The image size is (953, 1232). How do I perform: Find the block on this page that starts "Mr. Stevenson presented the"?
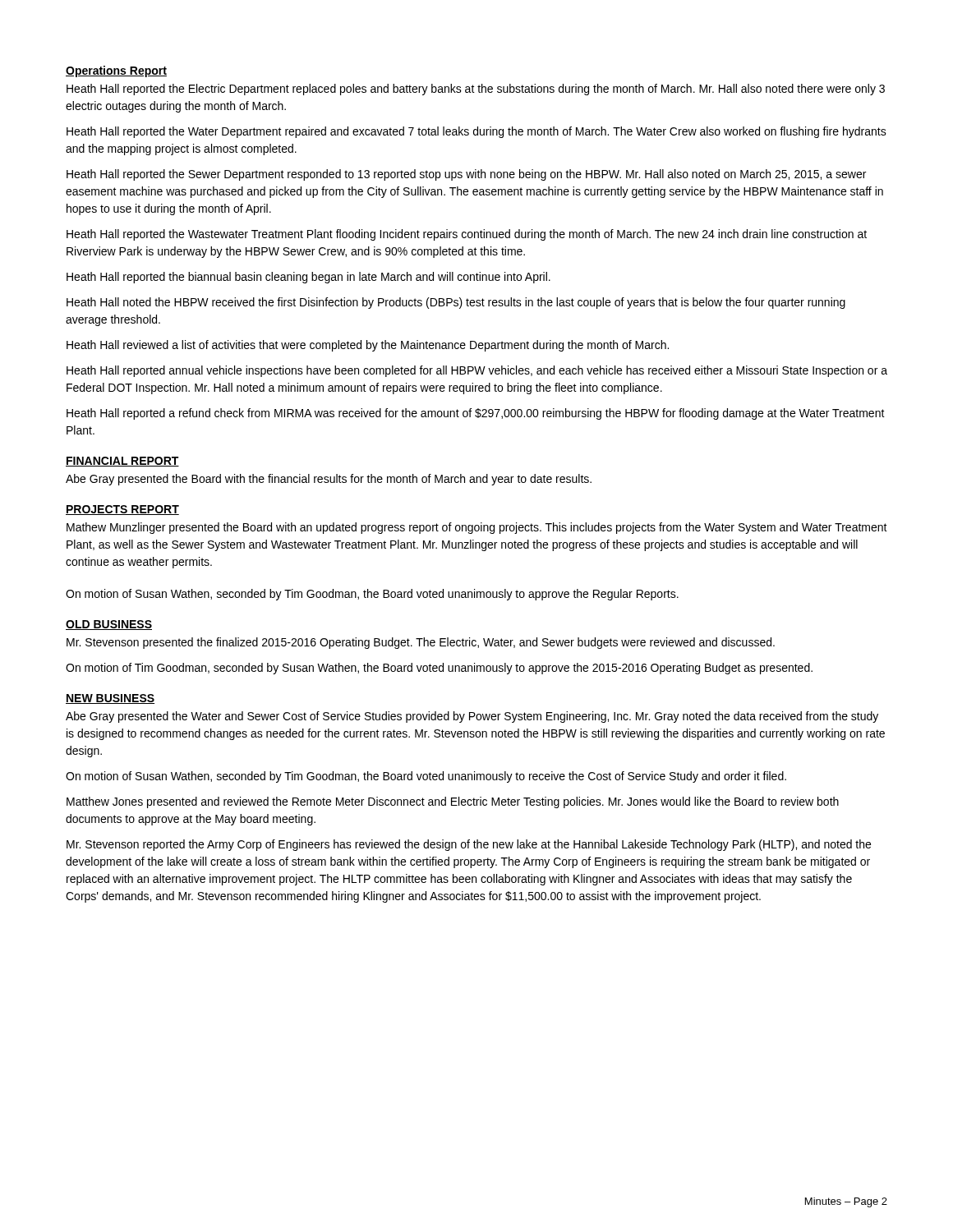point(421,642)
